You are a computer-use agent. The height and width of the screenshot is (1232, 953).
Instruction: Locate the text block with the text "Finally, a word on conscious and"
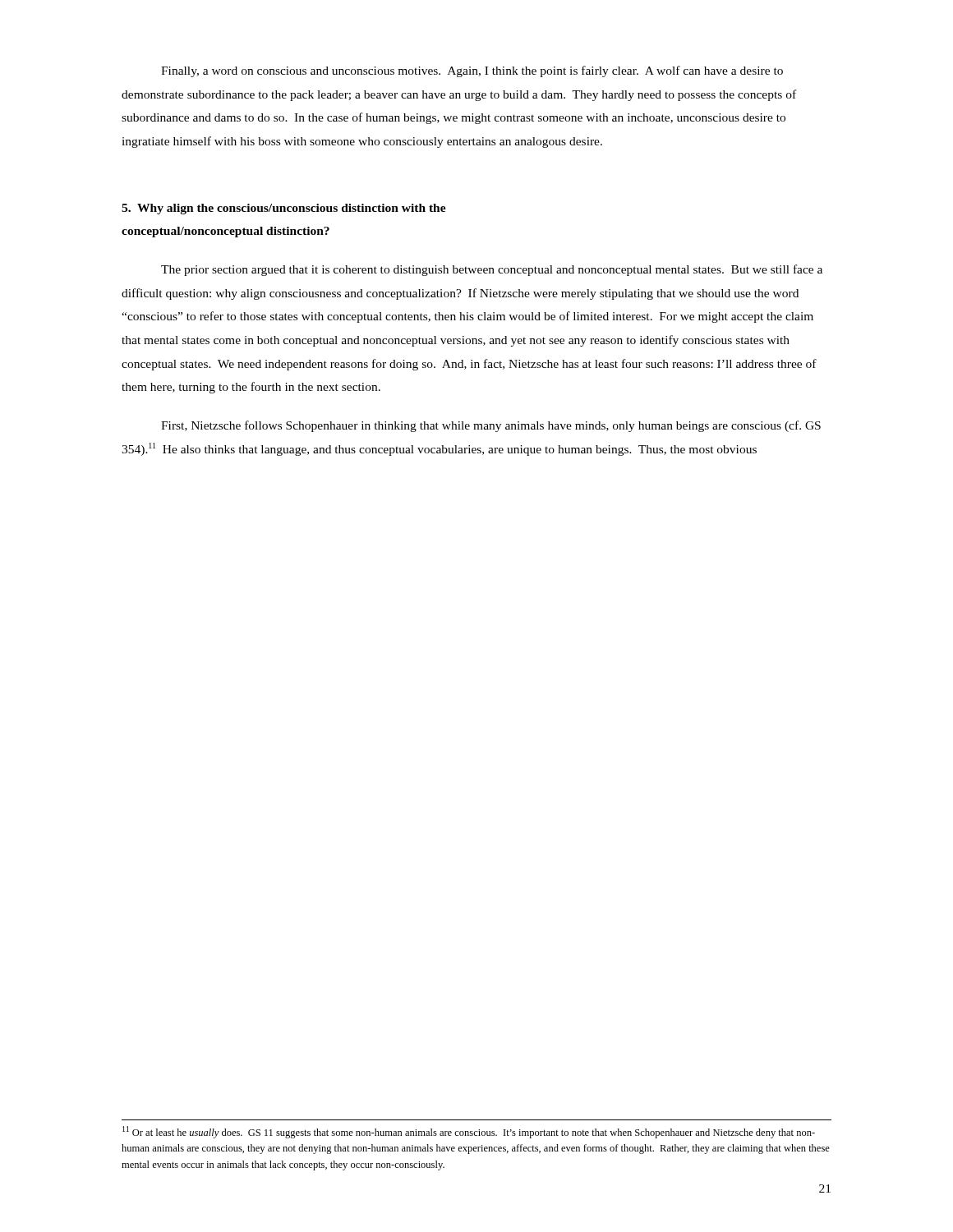[476, 106]
